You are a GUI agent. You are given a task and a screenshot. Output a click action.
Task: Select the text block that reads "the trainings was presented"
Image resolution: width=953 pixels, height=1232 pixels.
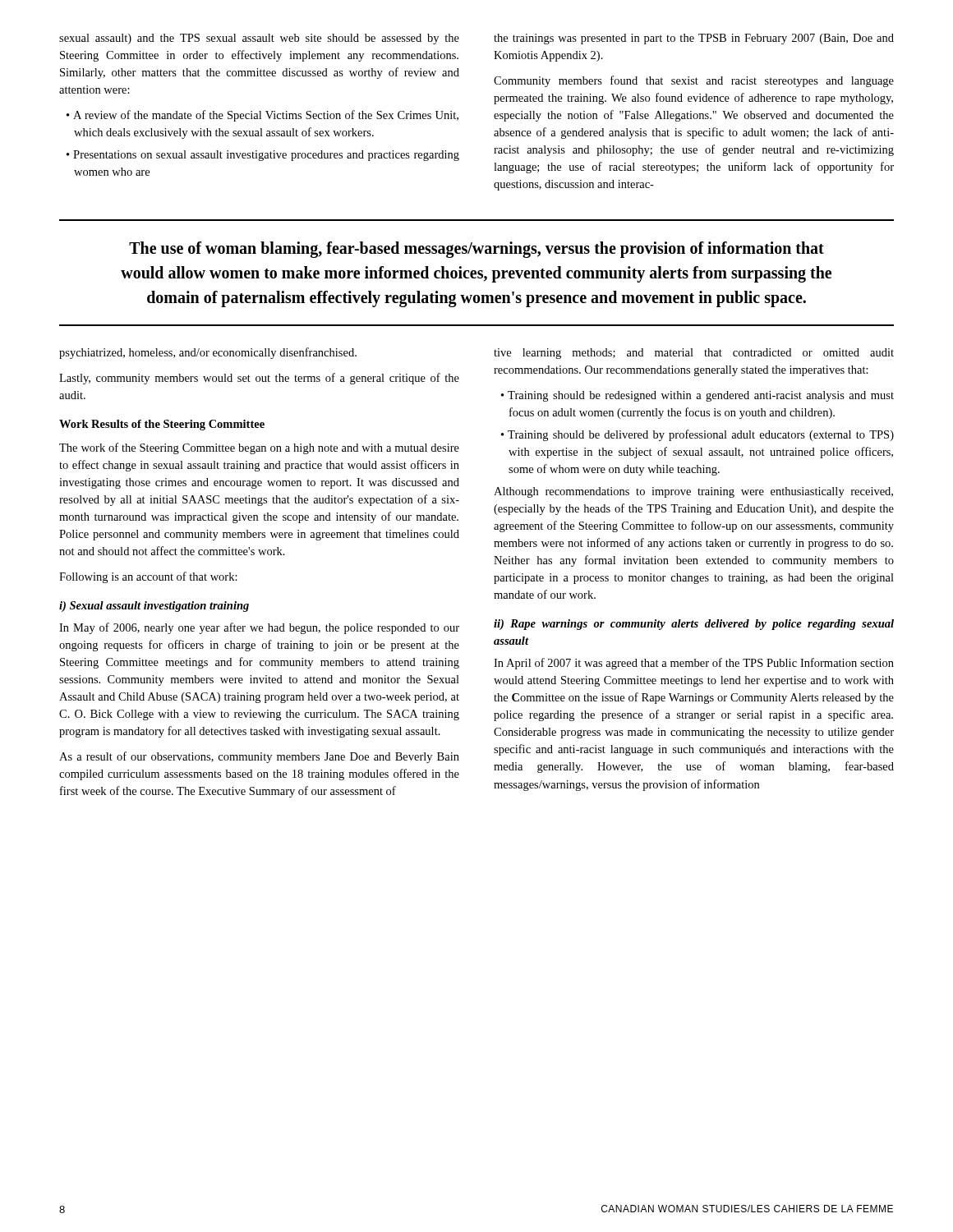(x=694, y=111)
